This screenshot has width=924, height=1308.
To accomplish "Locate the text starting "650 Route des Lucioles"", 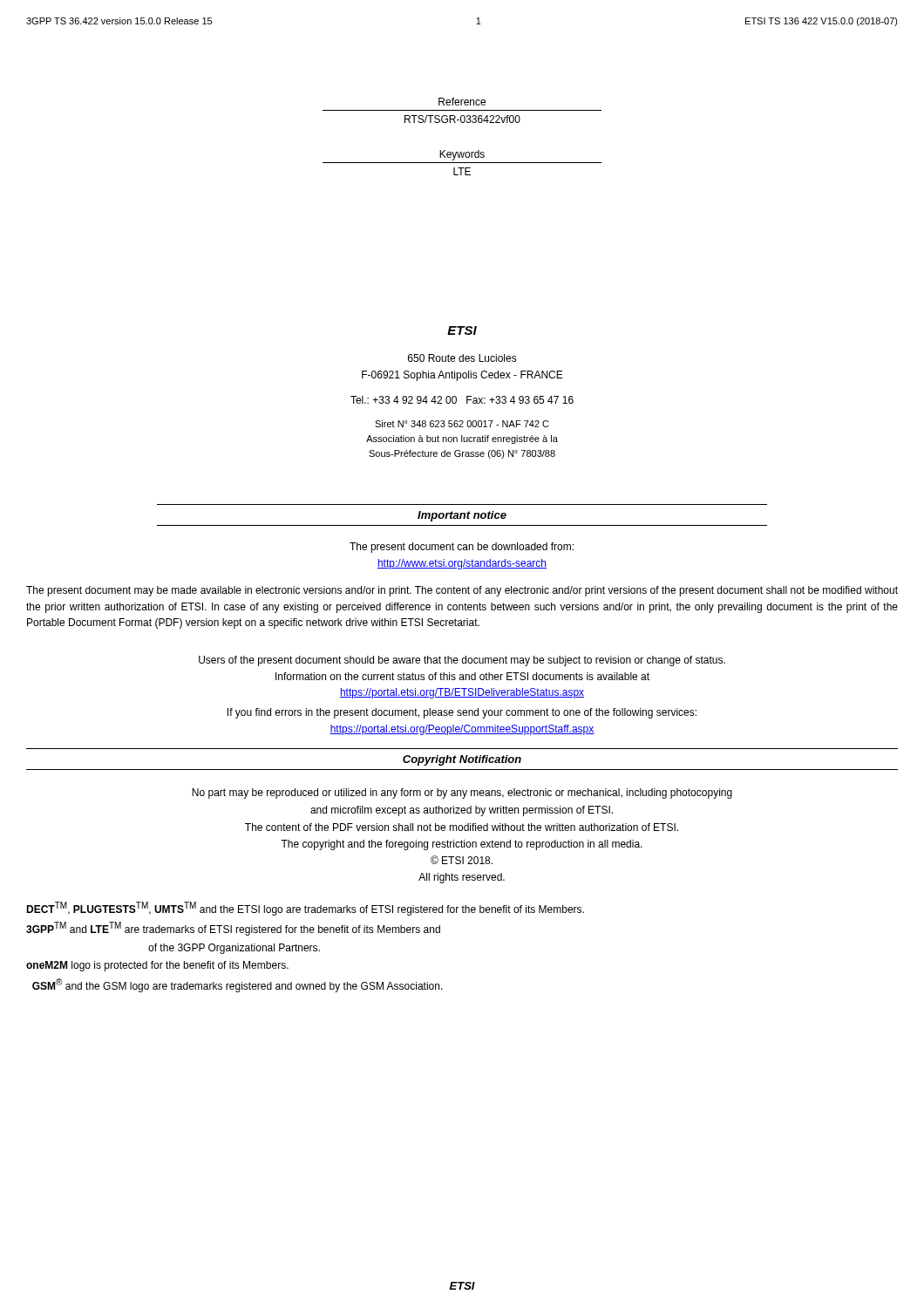I will (462, 367).
